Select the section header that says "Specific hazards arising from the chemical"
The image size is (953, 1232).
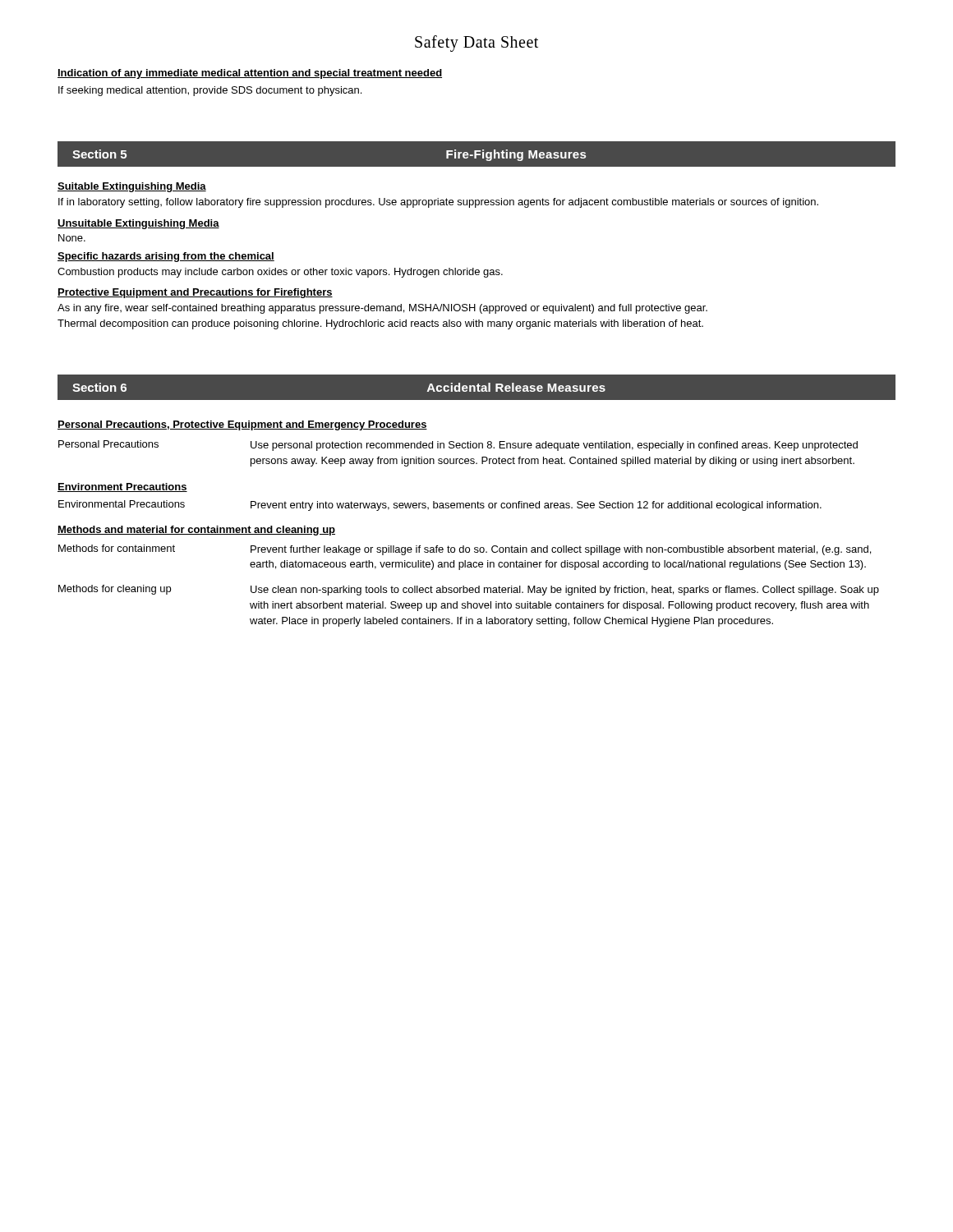tap(166, 256)
